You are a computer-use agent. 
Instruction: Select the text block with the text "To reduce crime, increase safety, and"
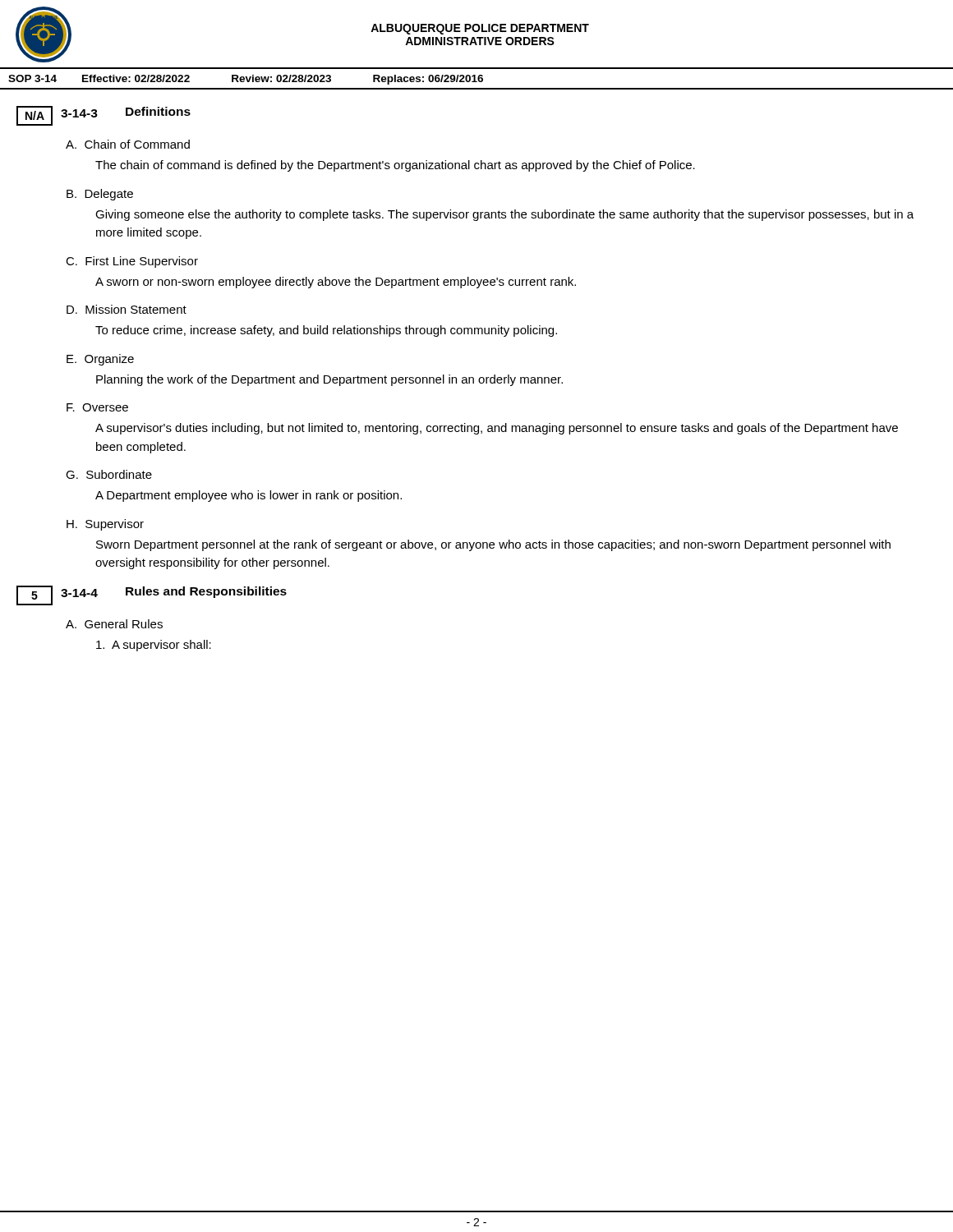327,330
